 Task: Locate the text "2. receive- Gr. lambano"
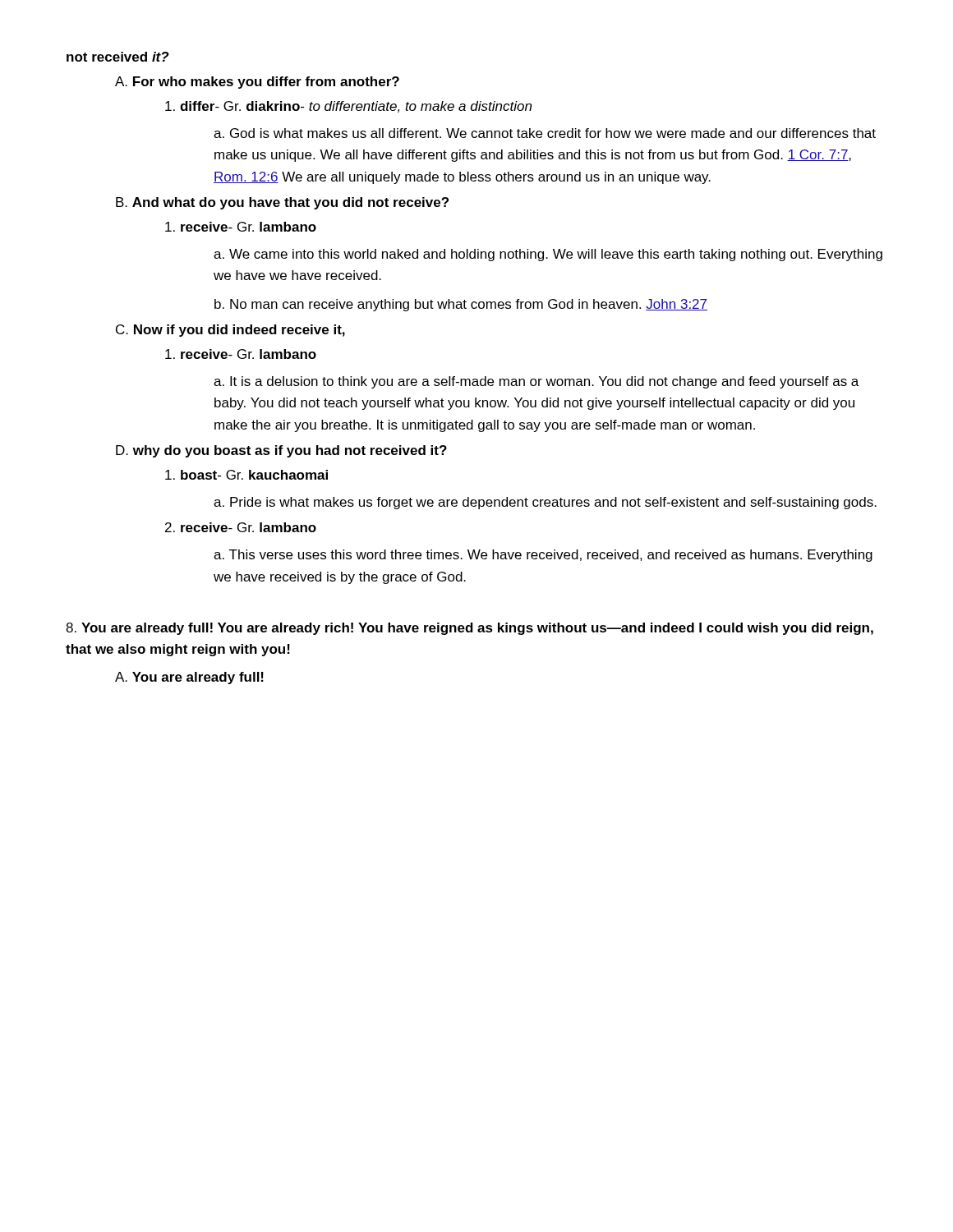click(x=240, y=528)
